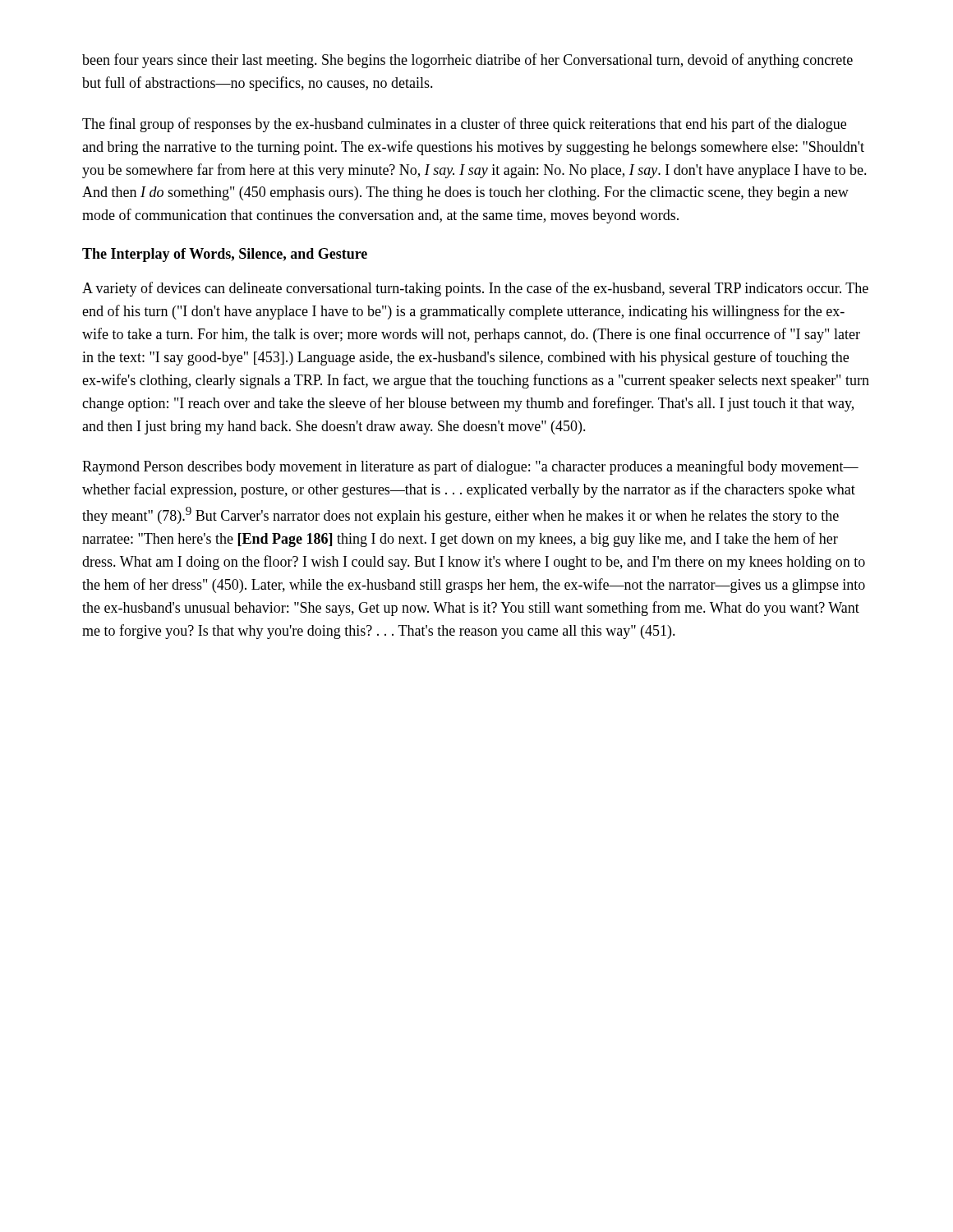Find the block on this page that starts "The final group of responses"
Image resolution: width=953 pixels, height=1232 pixels.
point(475,170)
